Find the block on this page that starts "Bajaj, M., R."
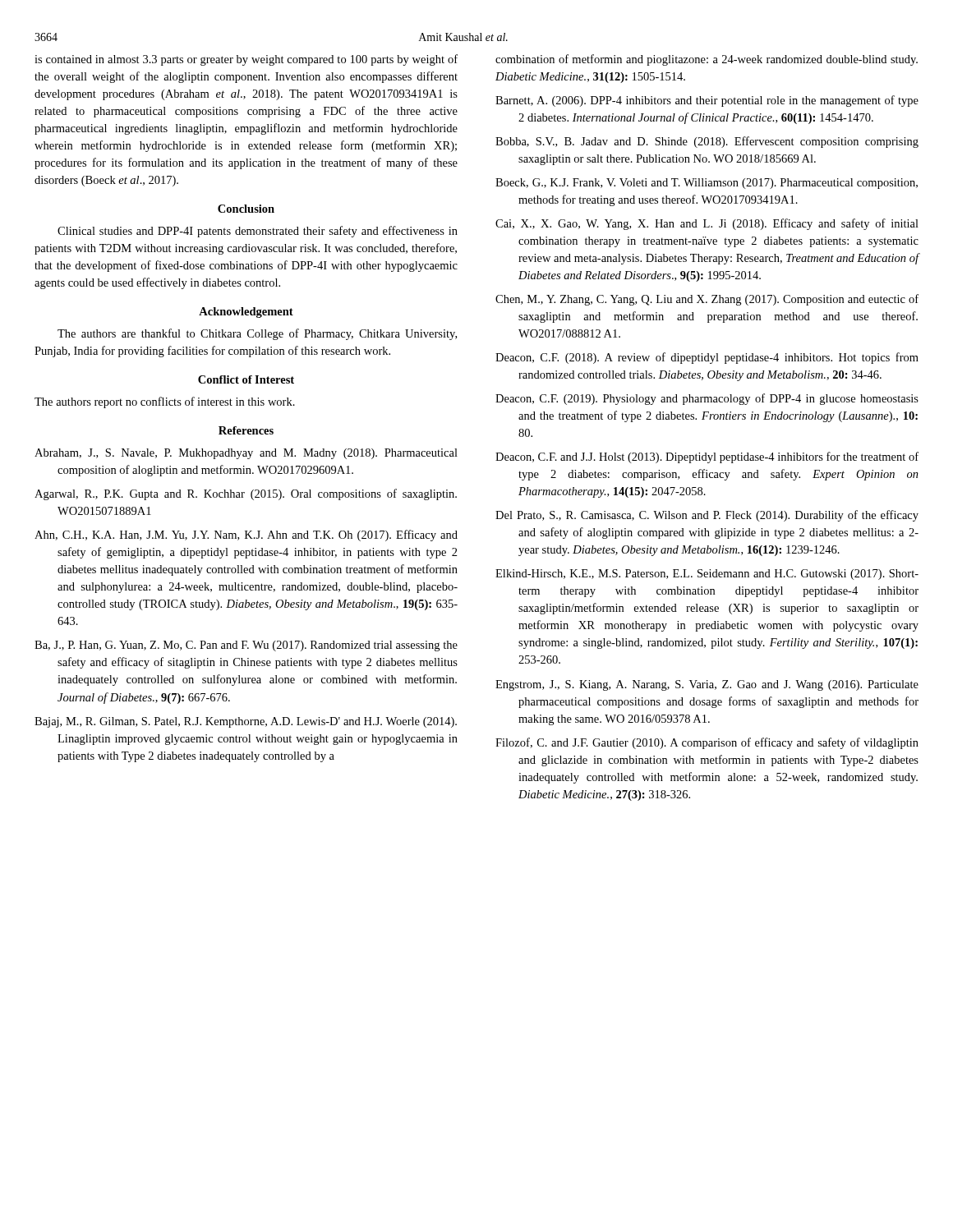The image size is (953, 1232). [x=246, y=738]
